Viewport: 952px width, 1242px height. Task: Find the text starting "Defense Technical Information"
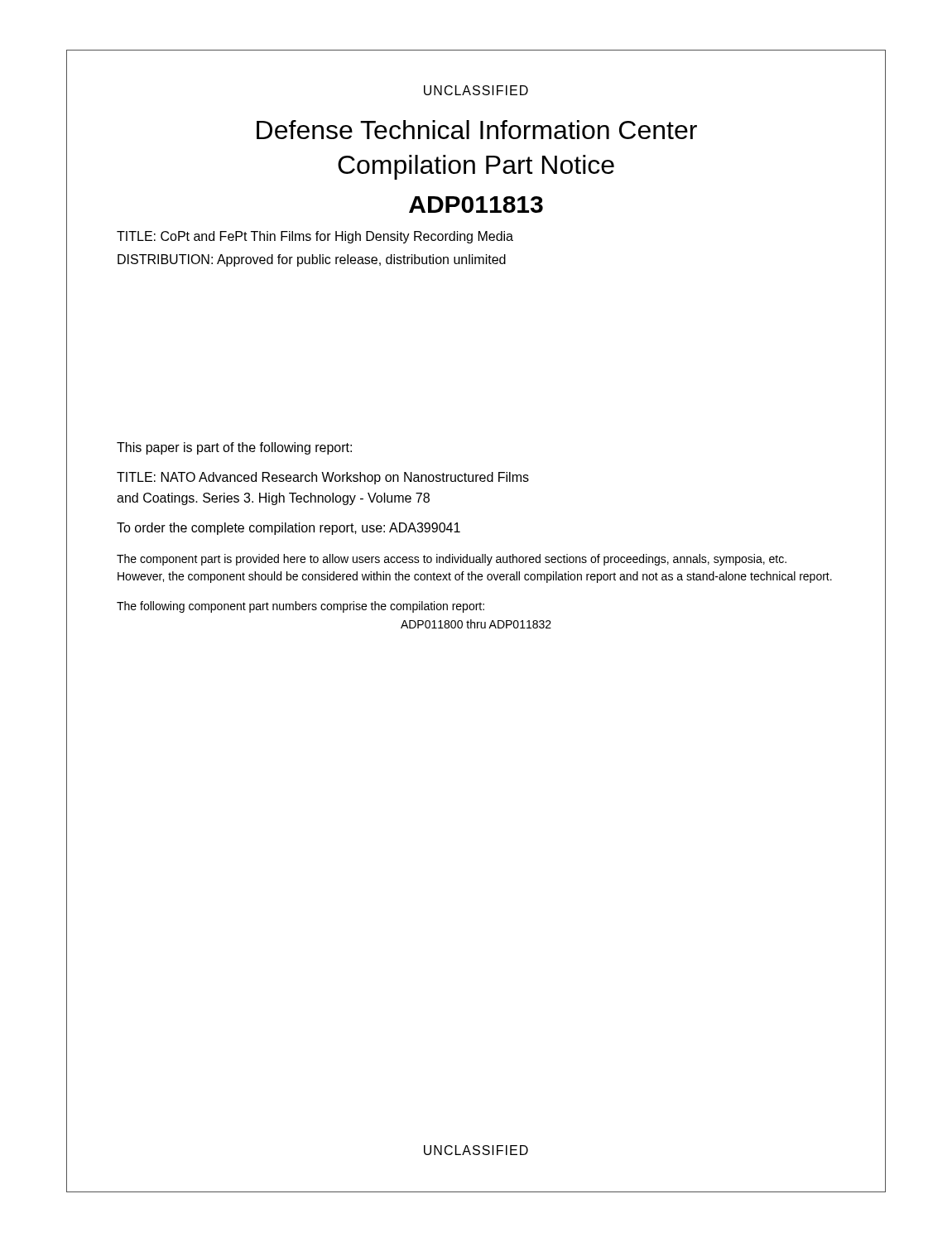point(476,147)
